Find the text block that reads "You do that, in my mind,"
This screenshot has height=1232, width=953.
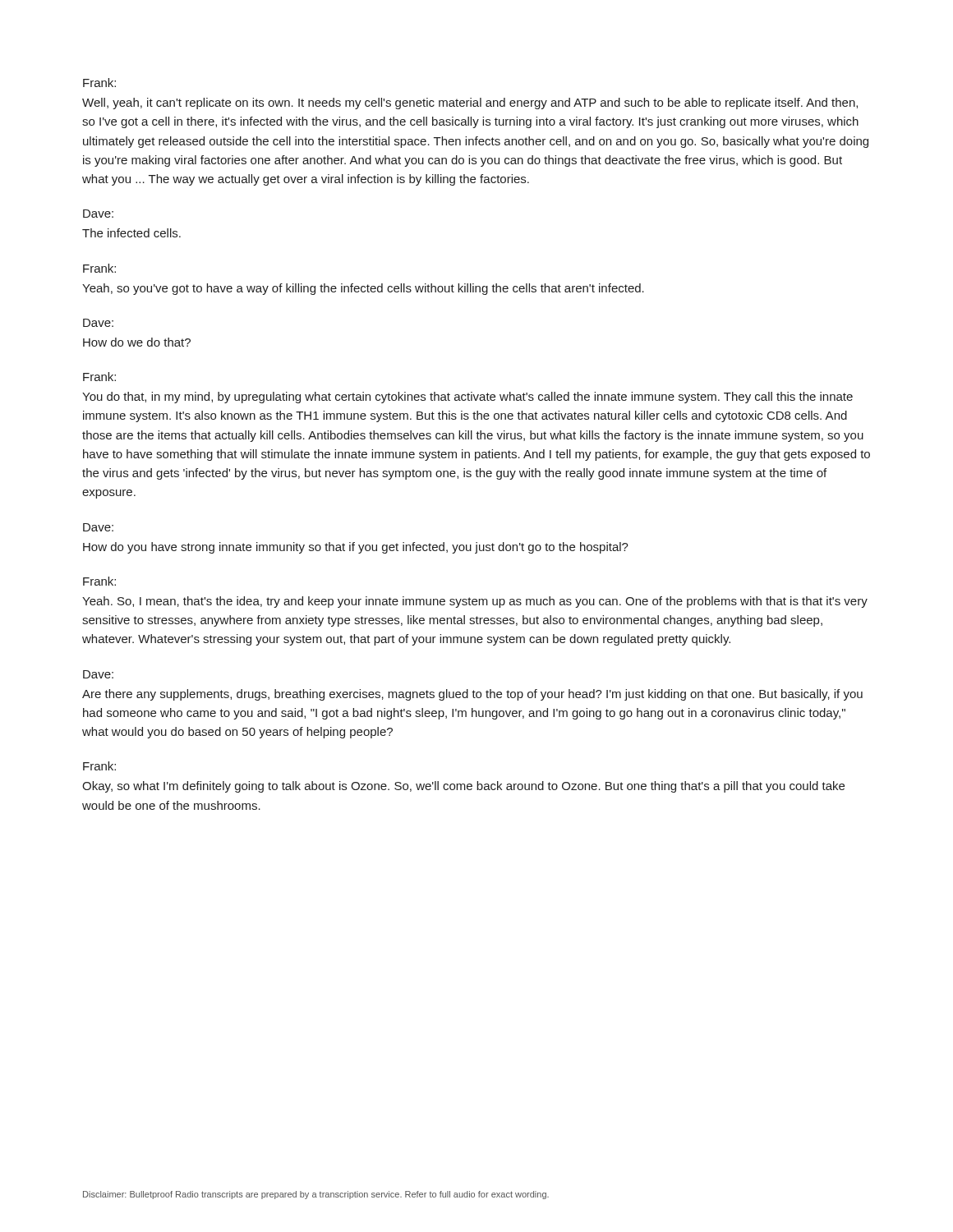[476, 444]
